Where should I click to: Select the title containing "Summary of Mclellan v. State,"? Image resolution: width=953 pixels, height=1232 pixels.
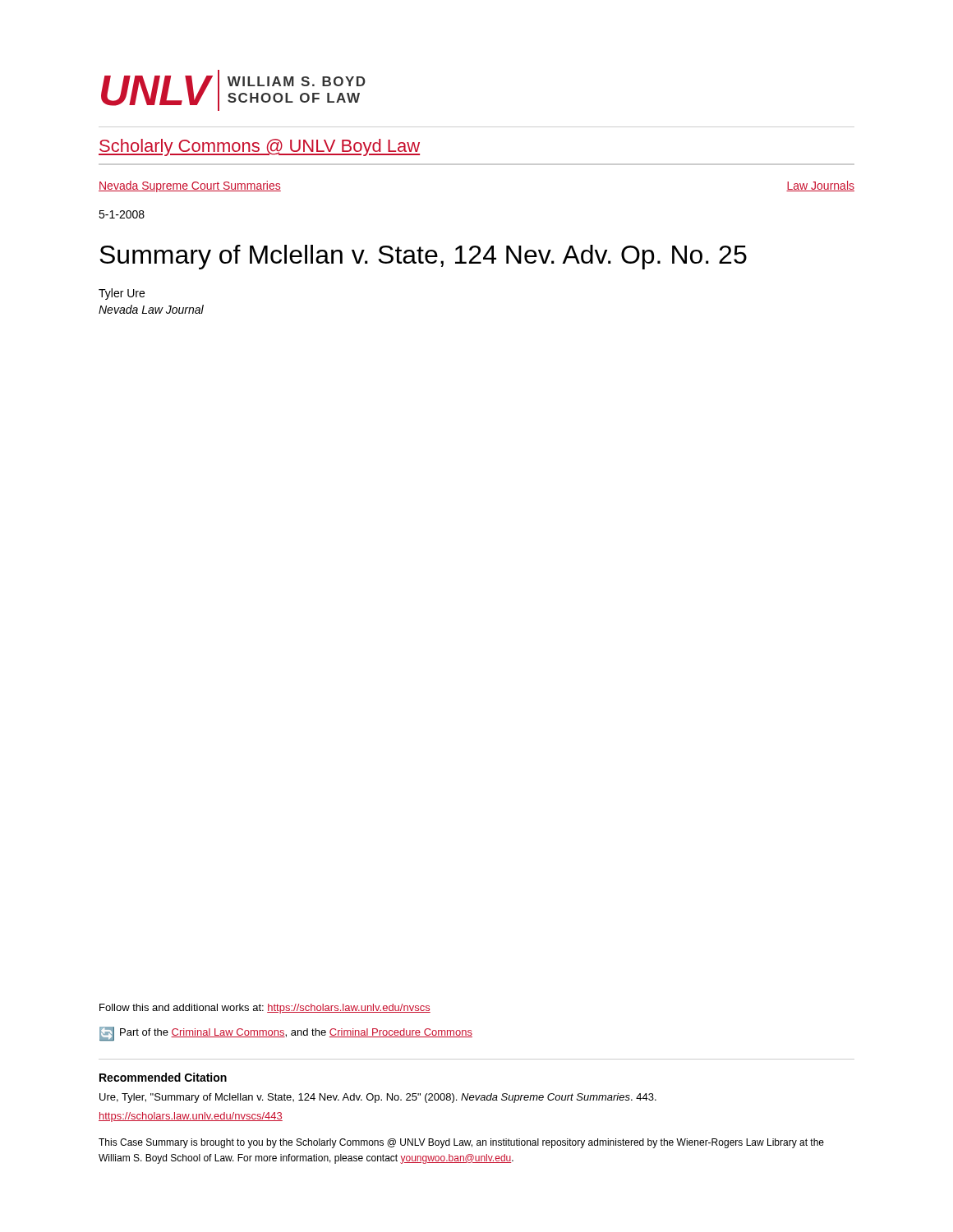pos(476,255)
